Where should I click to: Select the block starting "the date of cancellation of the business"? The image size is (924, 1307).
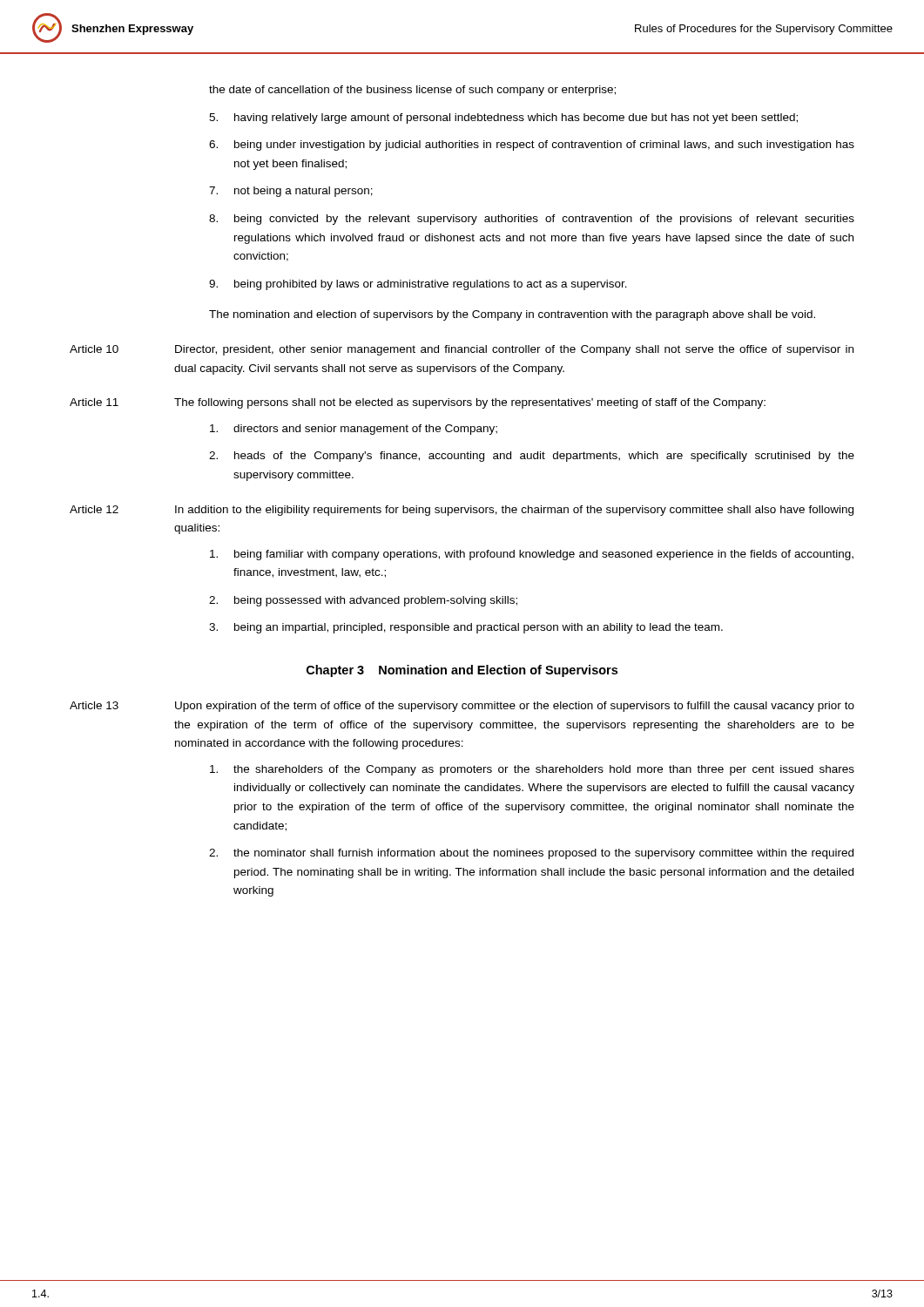[413, 89]
